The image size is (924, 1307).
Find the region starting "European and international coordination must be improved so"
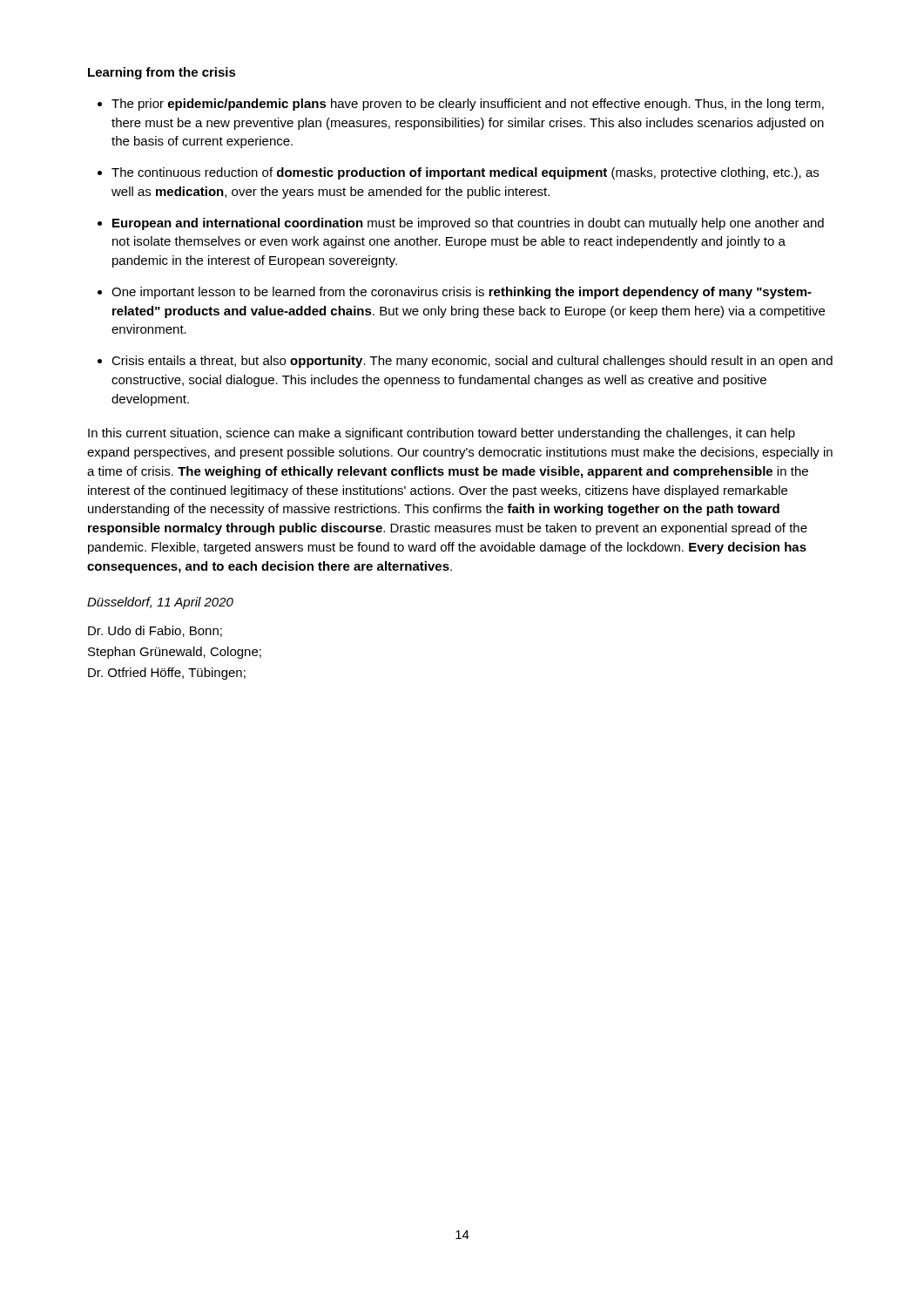tap(468, 241)
